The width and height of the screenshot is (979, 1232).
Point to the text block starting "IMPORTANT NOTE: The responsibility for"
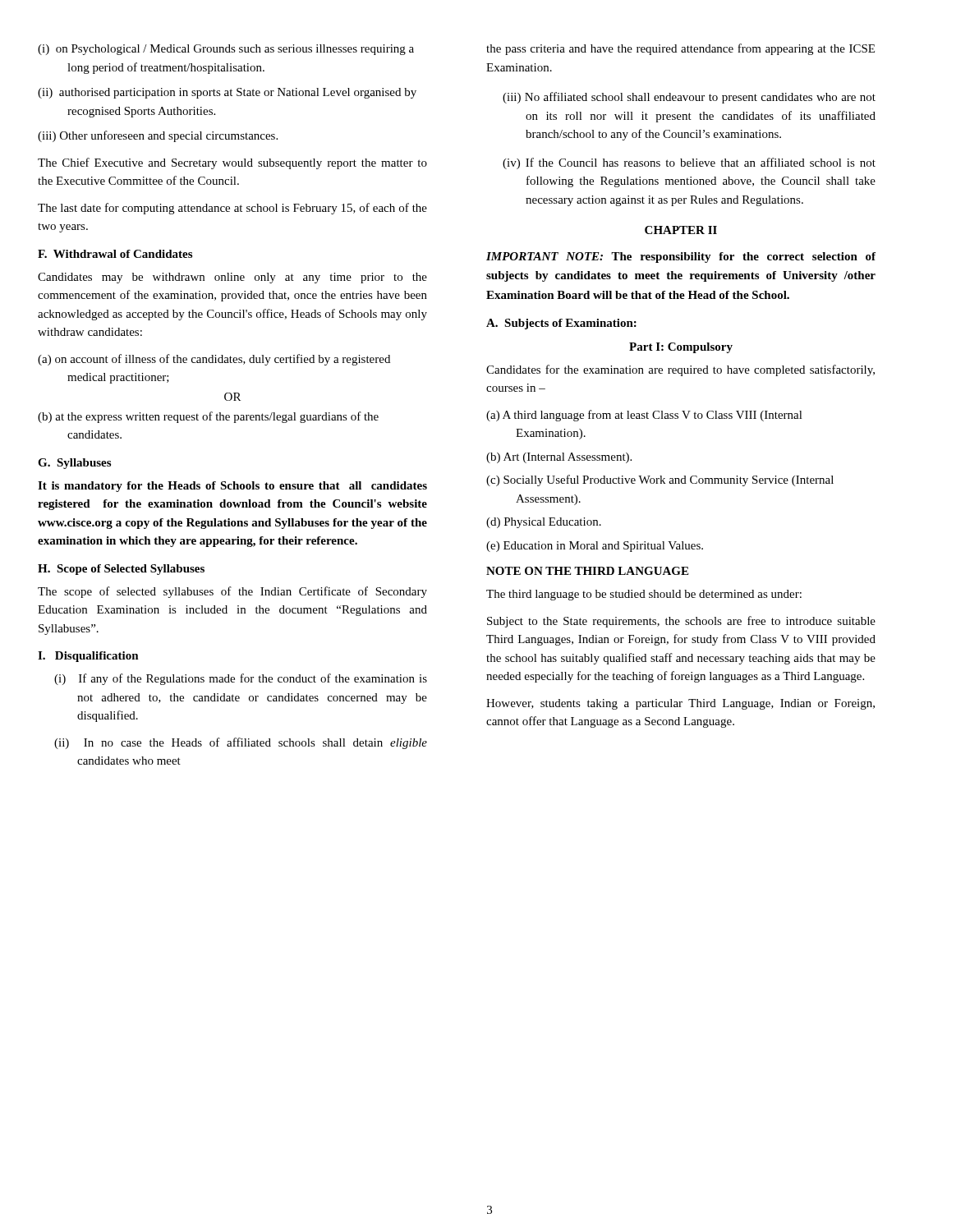[681, 275]
